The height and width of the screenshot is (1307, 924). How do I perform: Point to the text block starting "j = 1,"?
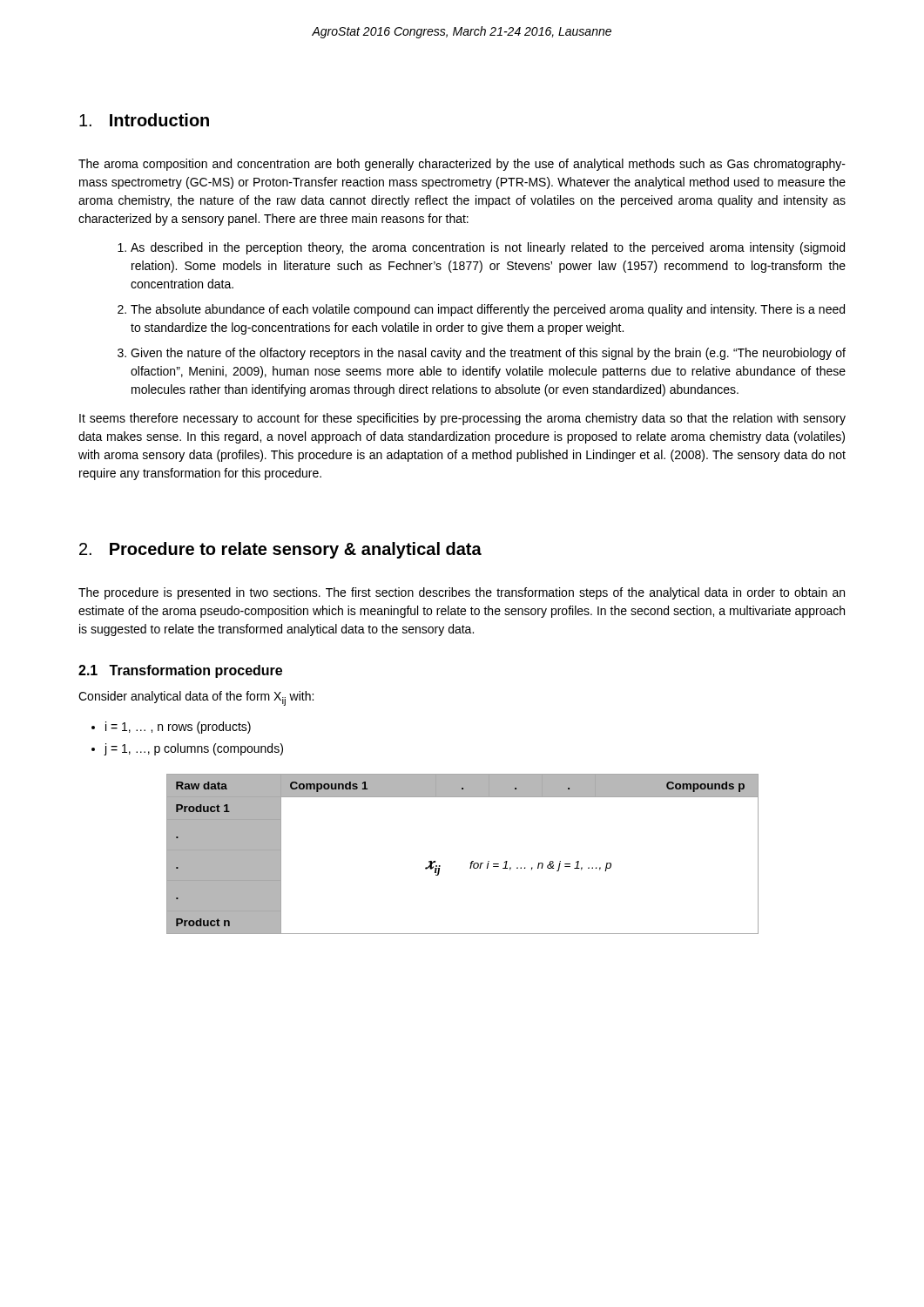194,748
